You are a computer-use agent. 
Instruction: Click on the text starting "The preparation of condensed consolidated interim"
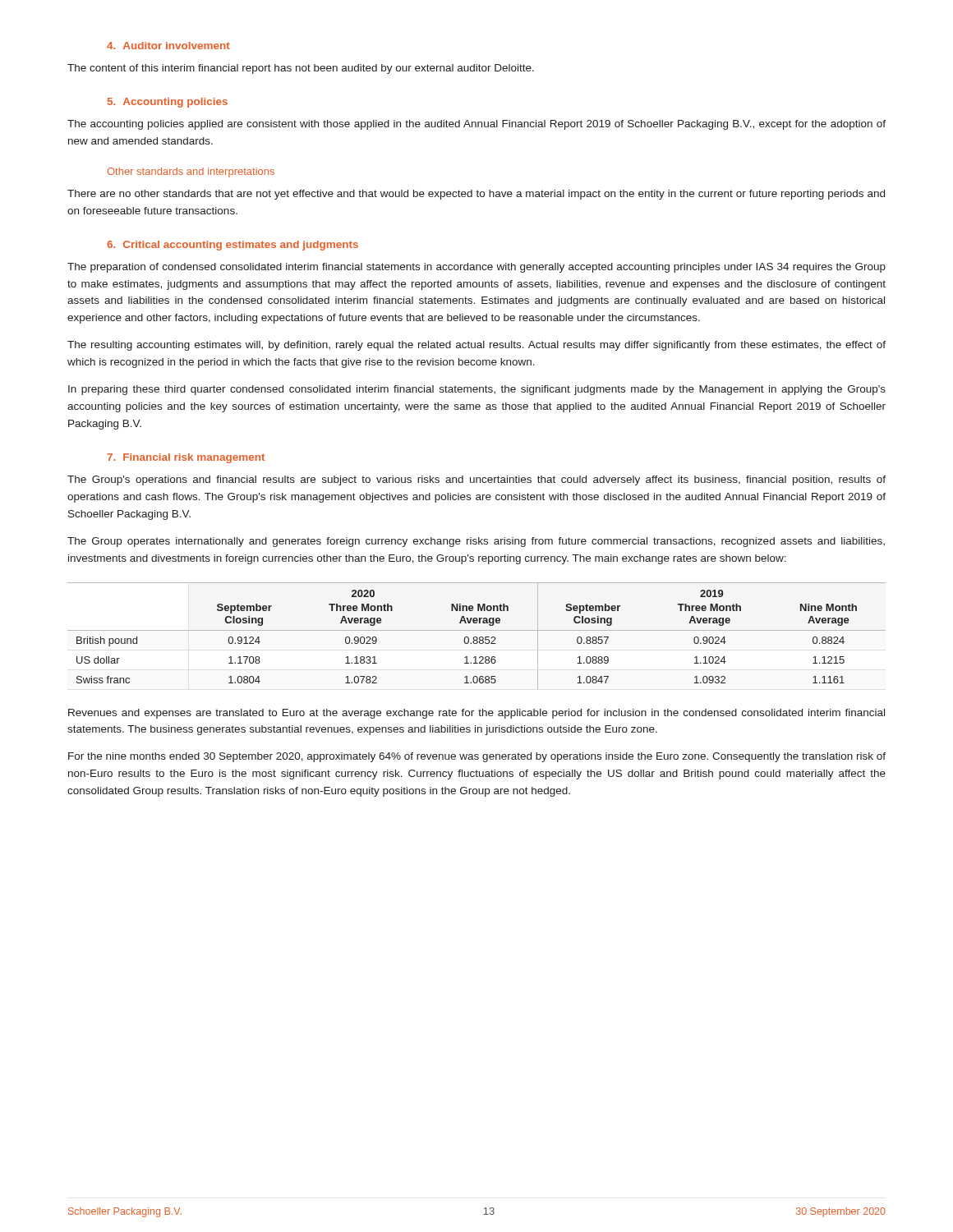476,293
